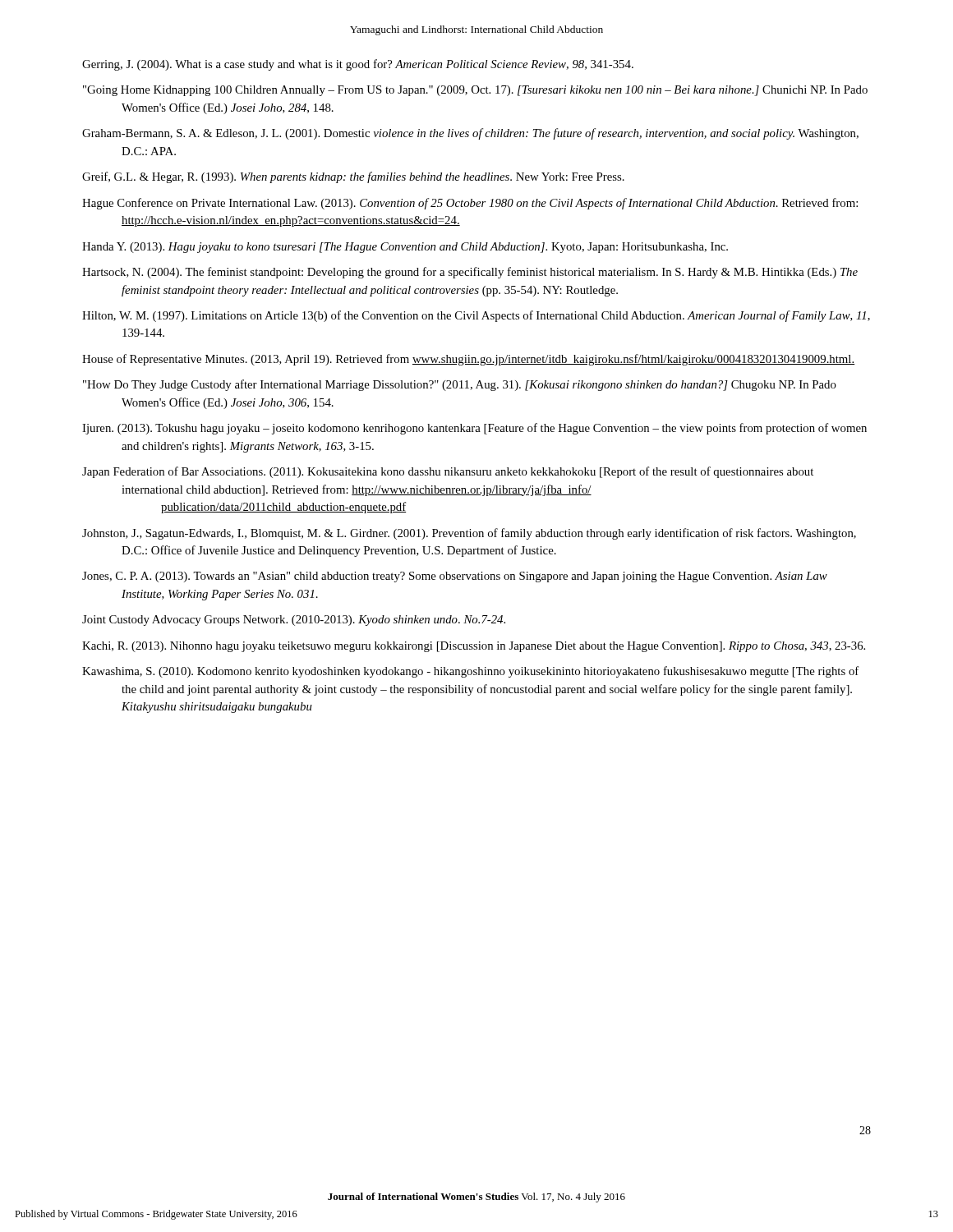
Task: Find the list item that says "Kawashima, S. (2010). Kodomono kenrito kyodoshinken kyodokango -"
Action: (x=470, y=689)
